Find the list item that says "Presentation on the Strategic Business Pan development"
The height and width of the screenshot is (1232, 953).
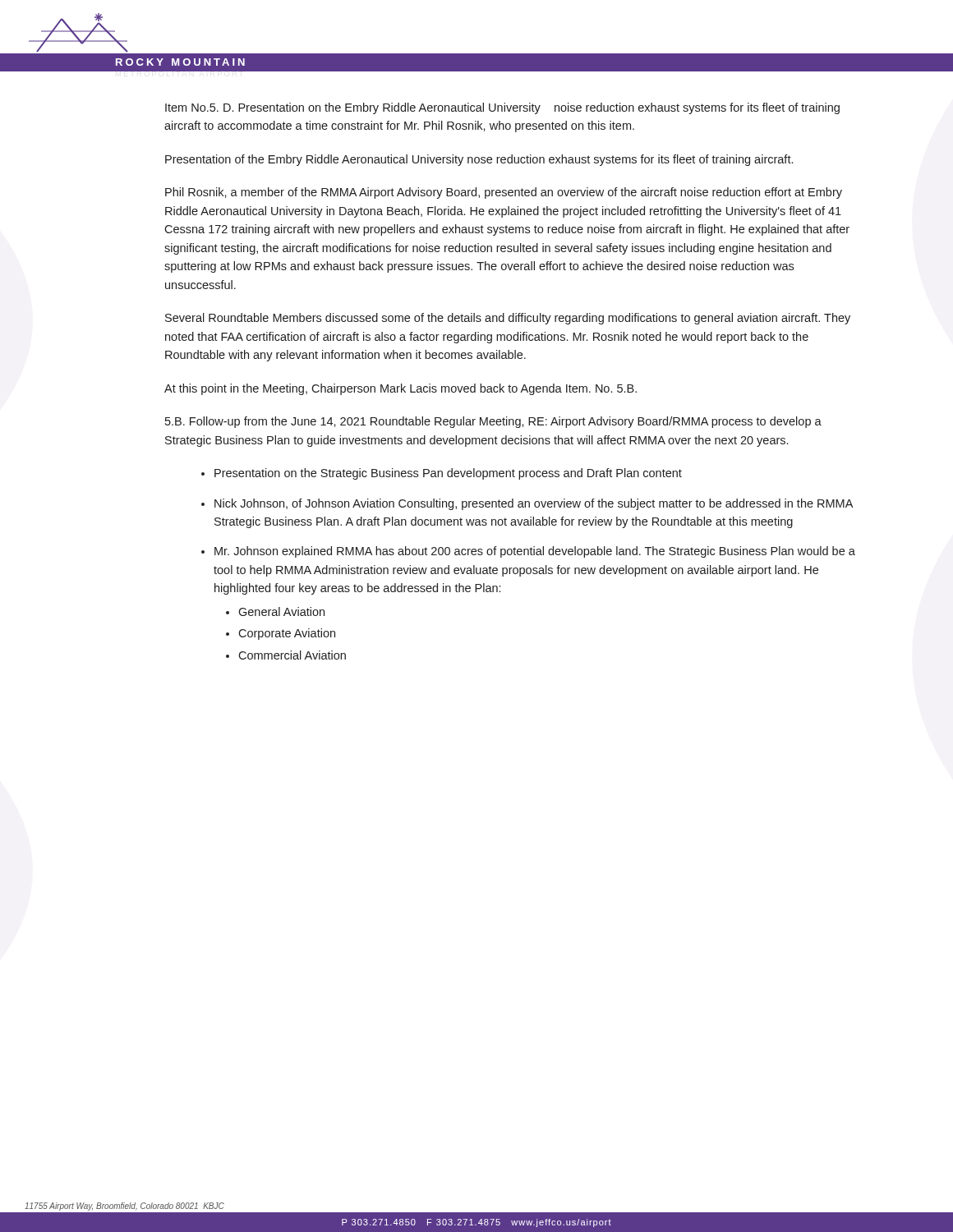[448, 473]
